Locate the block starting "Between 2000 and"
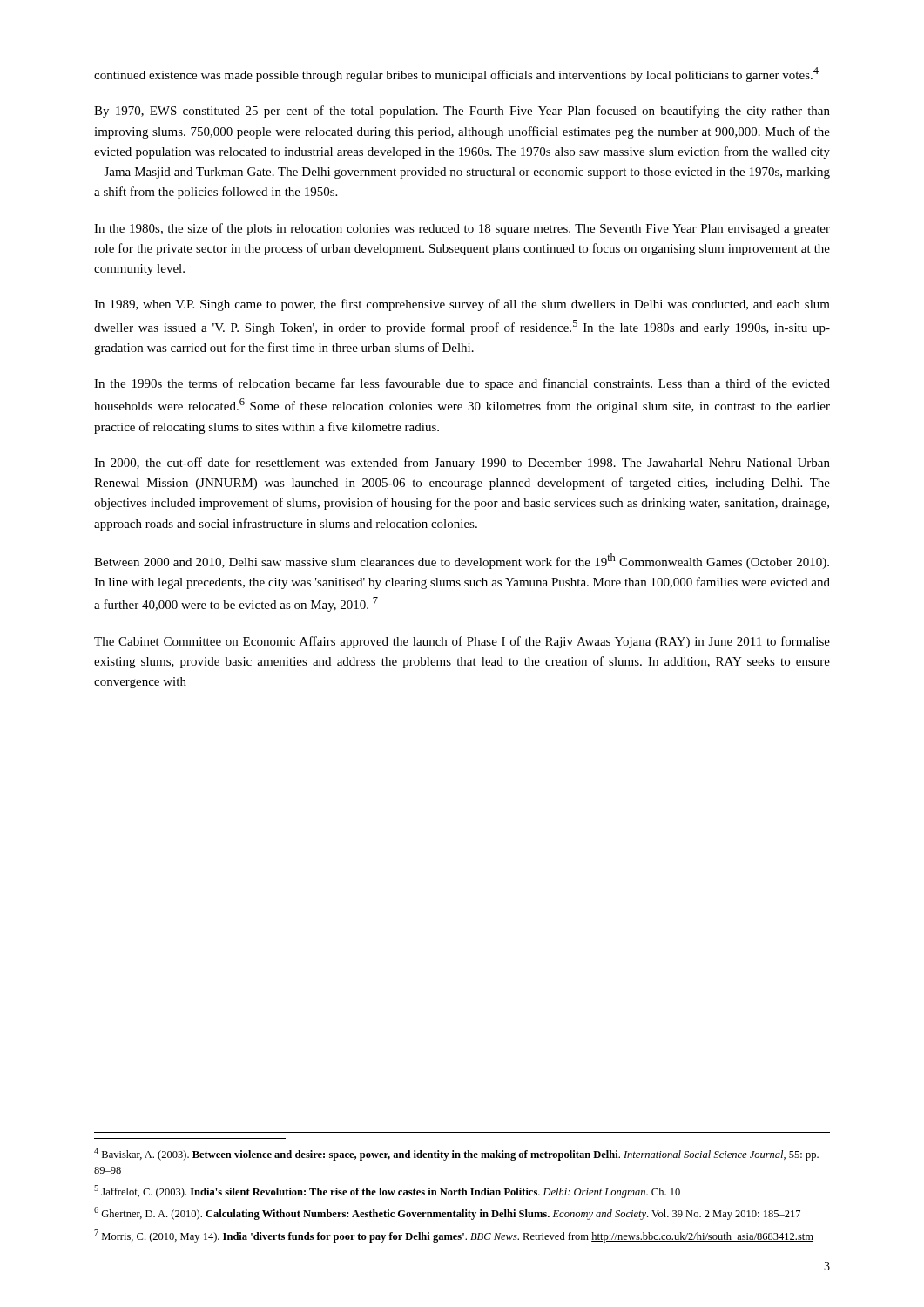 pyautogui.click(x=462, y=582)
